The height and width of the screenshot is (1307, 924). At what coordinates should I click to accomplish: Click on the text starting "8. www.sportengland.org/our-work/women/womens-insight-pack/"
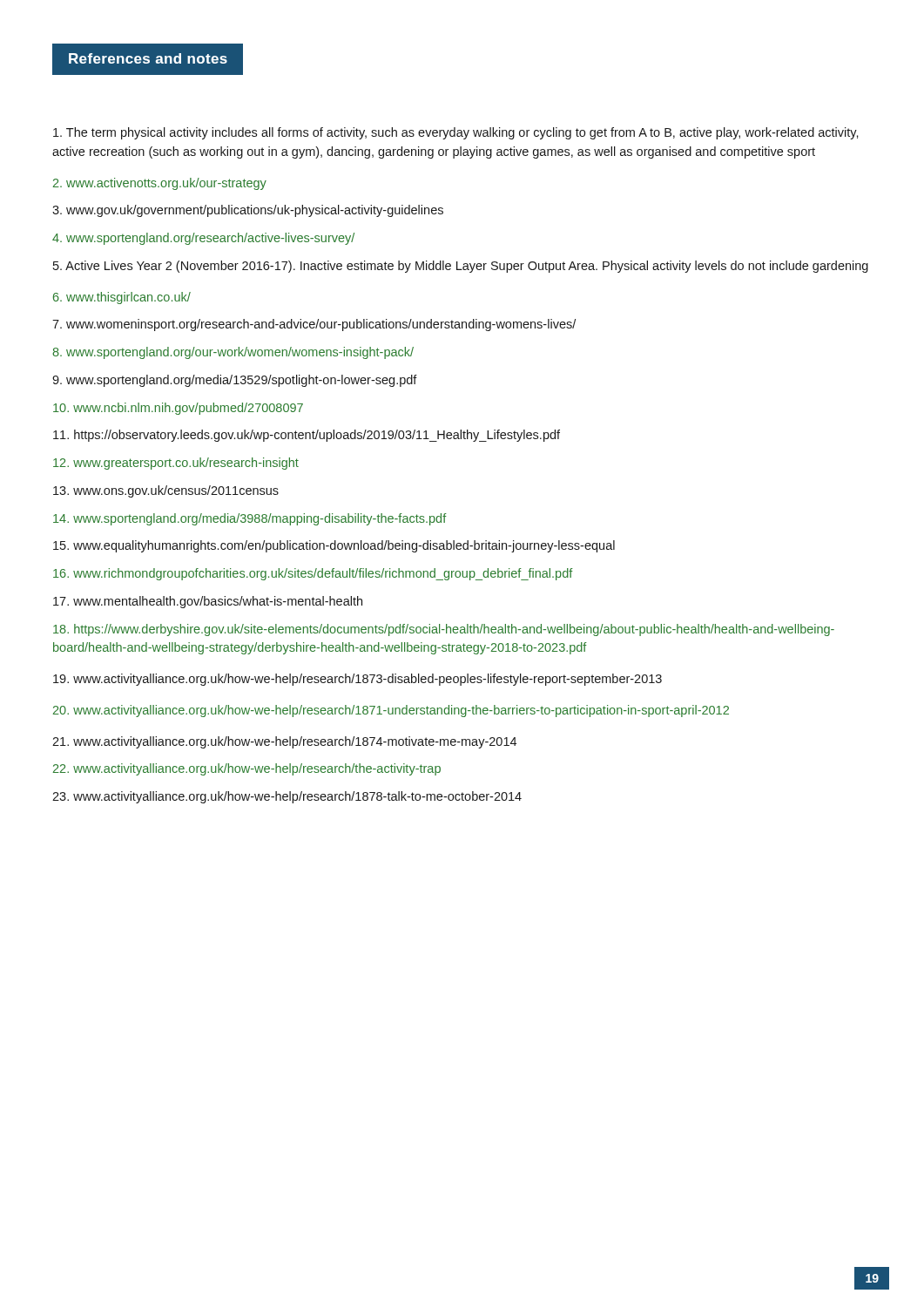click(x=233, y=352)
